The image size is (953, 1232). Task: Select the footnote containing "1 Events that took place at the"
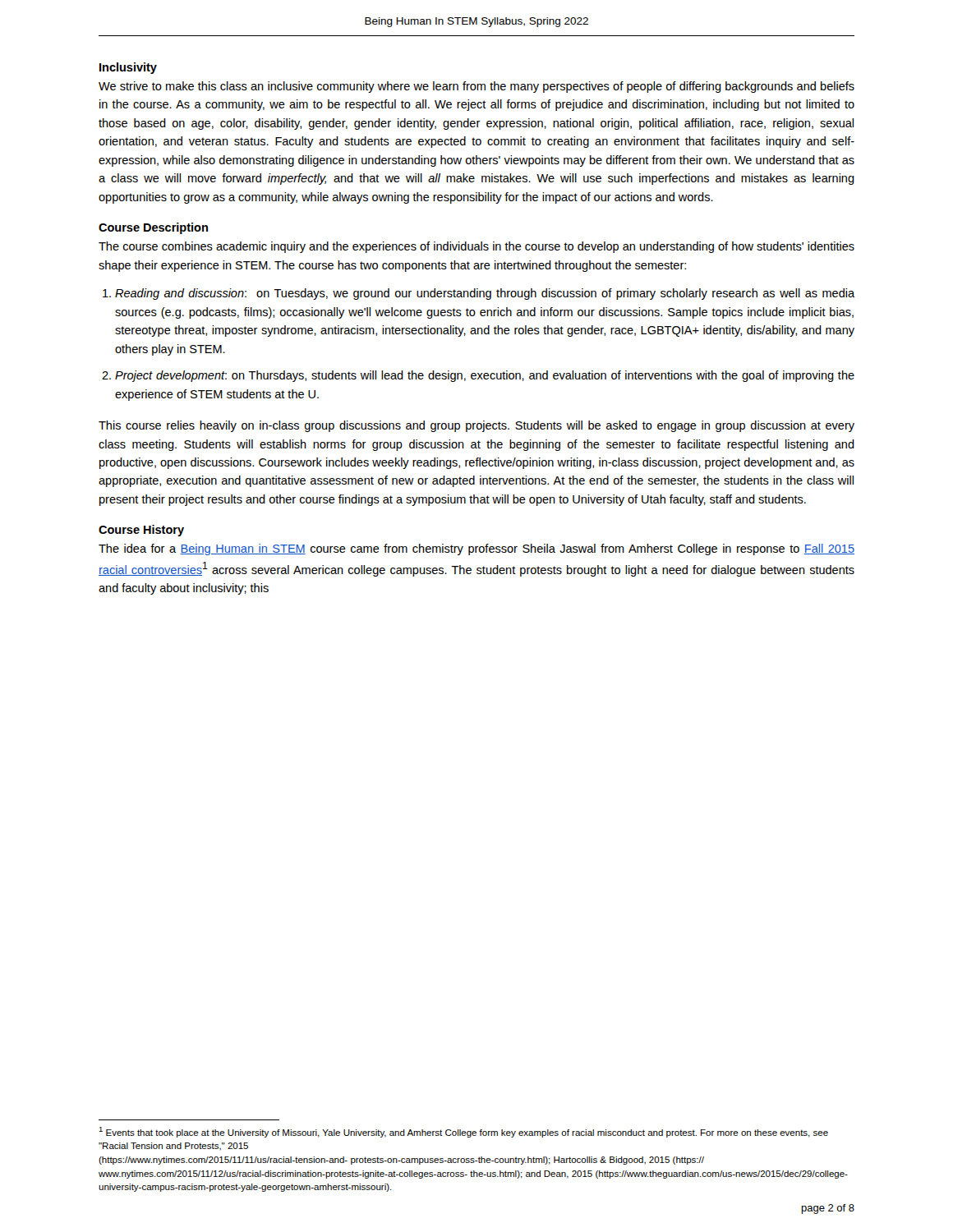point(473,1158)
